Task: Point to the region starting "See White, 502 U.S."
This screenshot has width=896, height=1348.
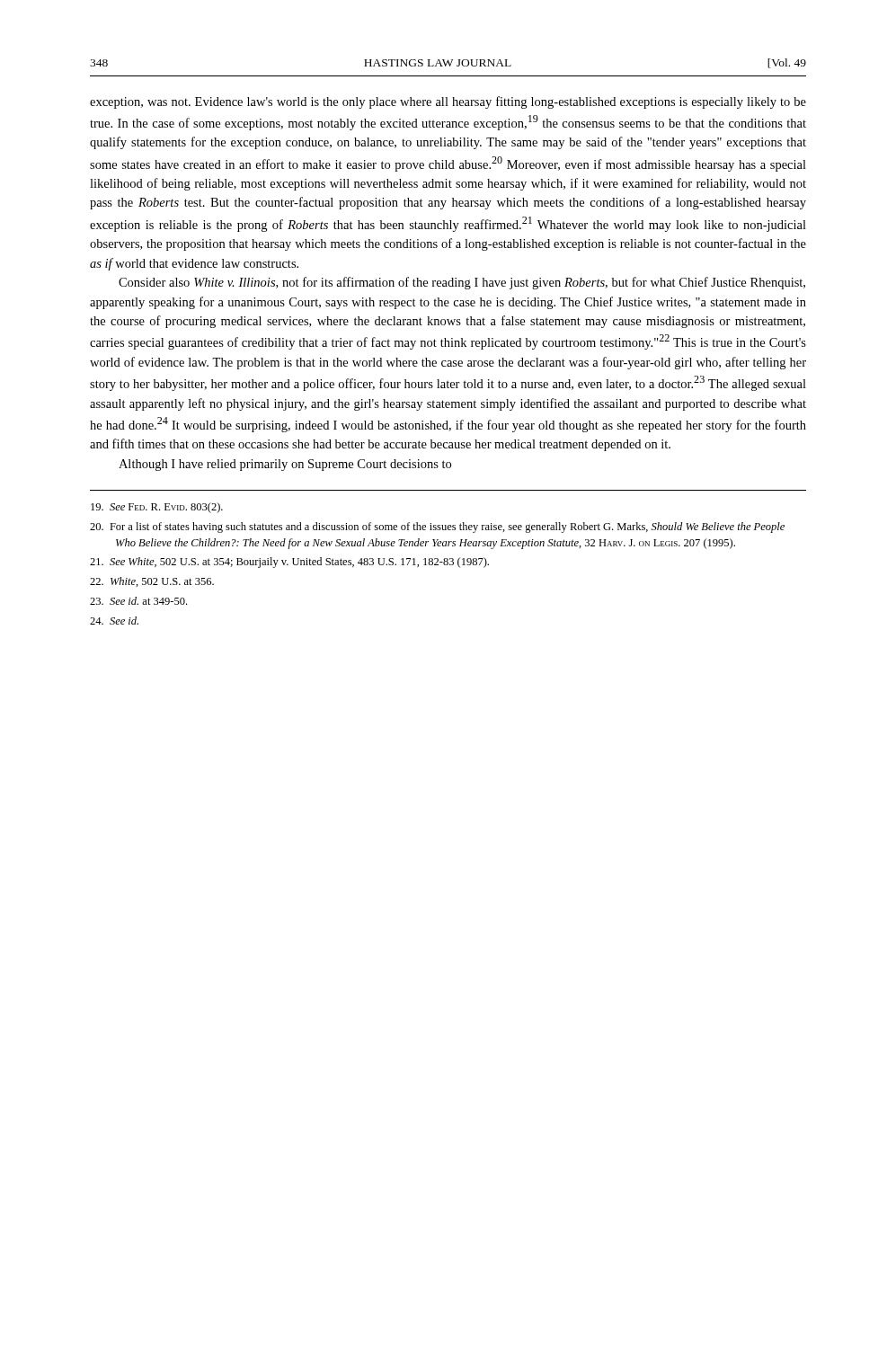Action: (x=290, y=562)
